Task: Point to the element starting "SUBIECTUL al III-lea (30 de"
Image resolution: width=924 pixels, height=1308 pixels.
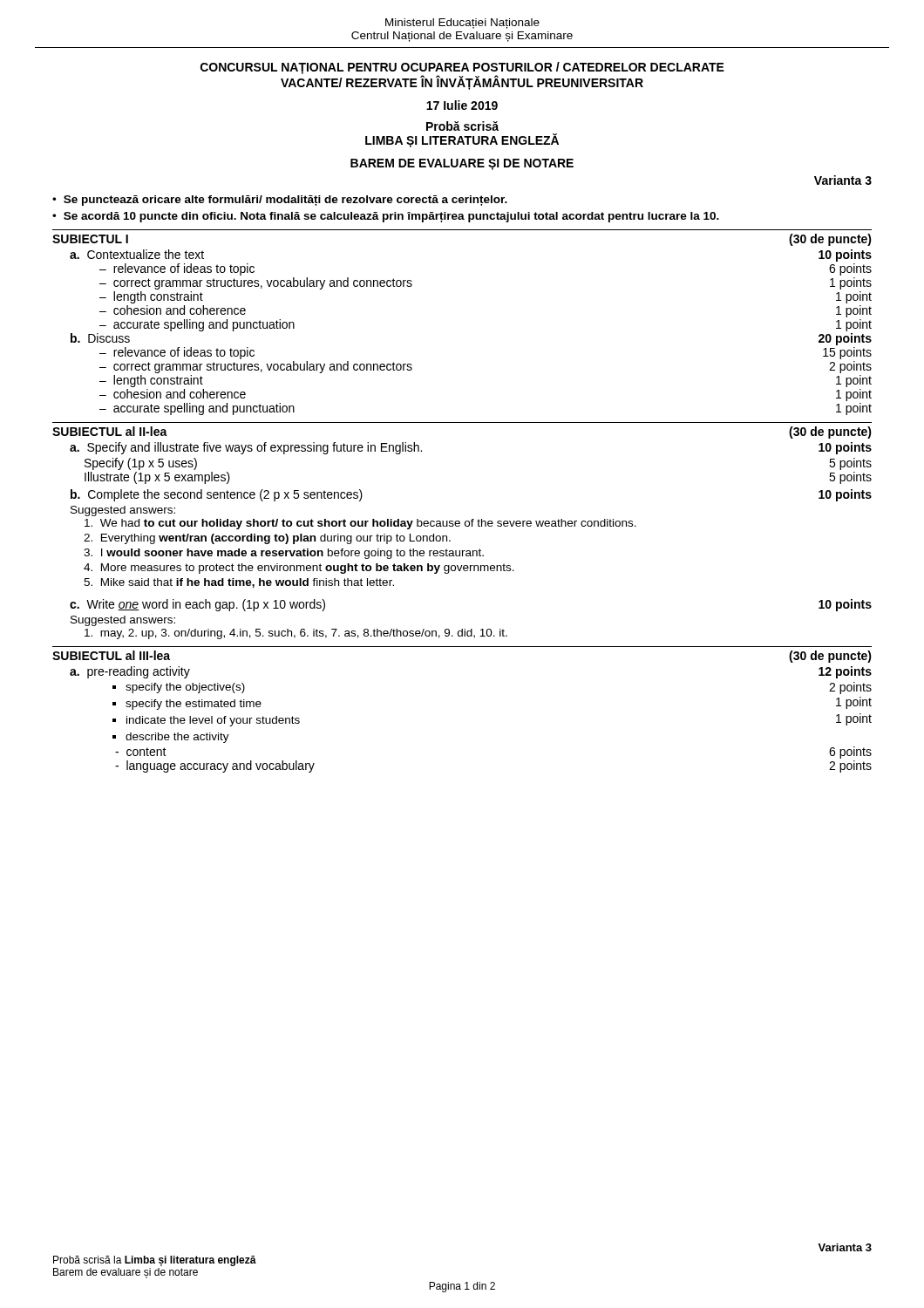Action: coord(462,654)
